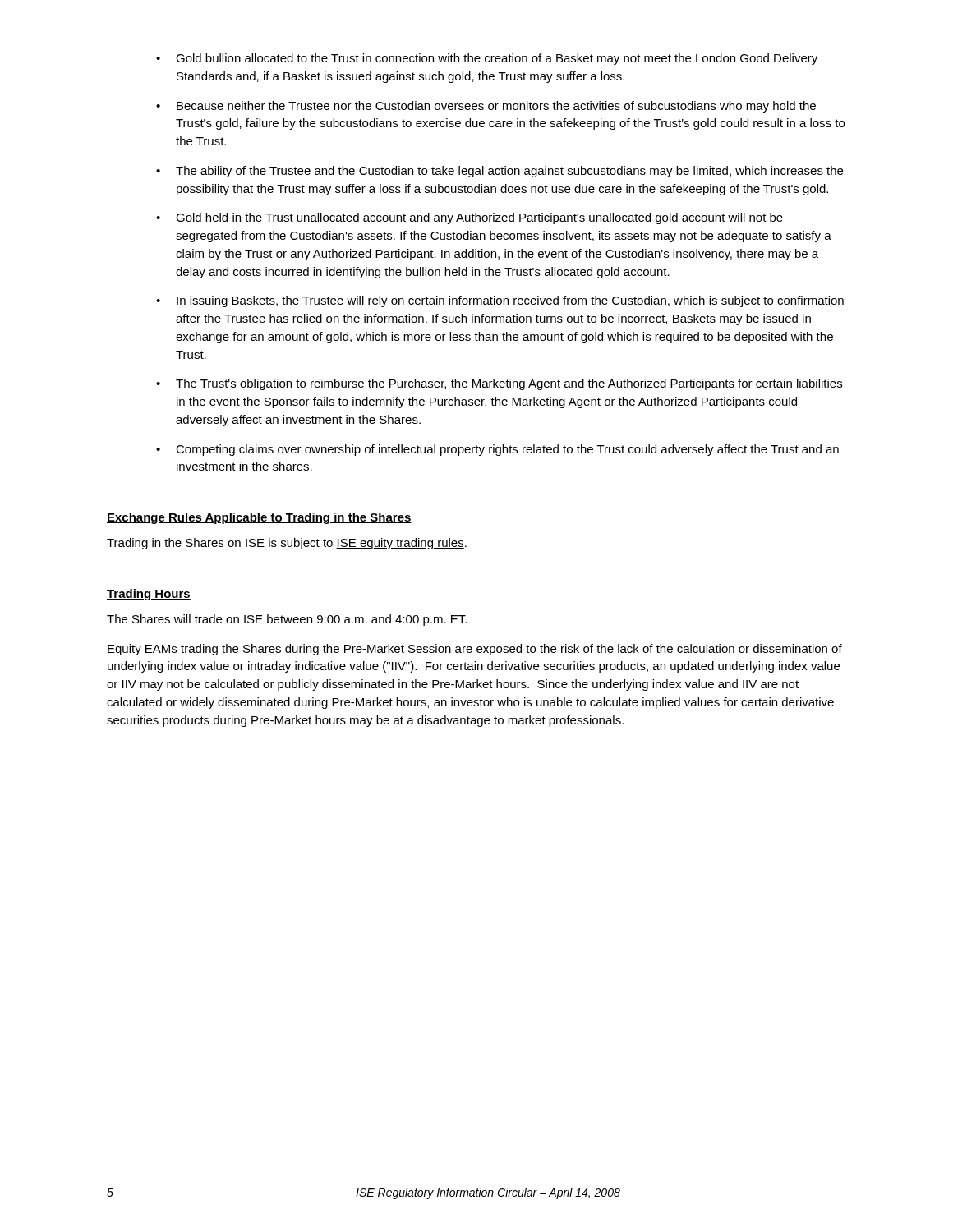Point to the element starting "Trading Hours"
953x1232 pixels.
149,593
